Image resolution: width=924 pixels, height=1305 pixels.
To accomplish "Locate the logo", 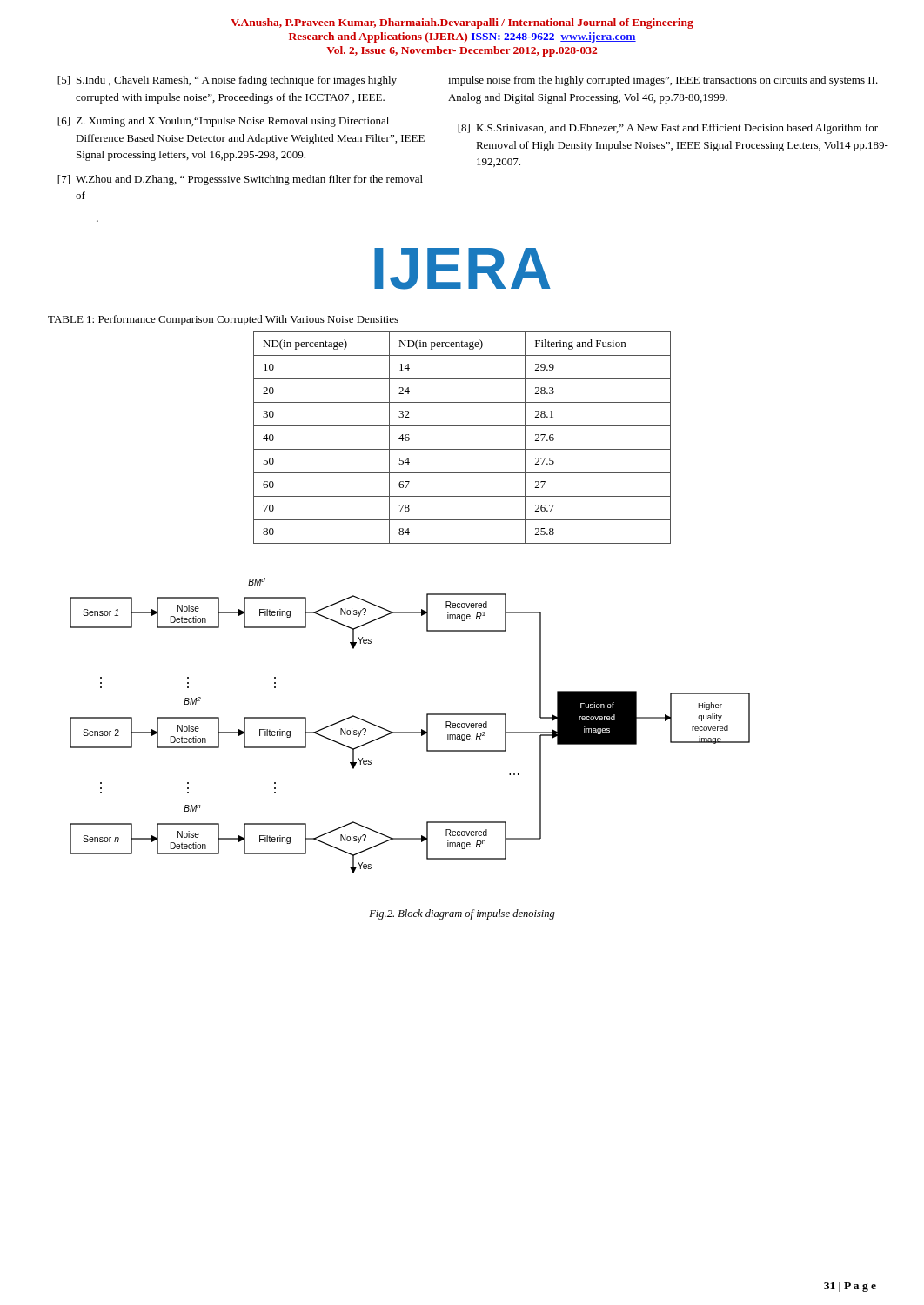I will pyautogui.click(x=462, y=265).
